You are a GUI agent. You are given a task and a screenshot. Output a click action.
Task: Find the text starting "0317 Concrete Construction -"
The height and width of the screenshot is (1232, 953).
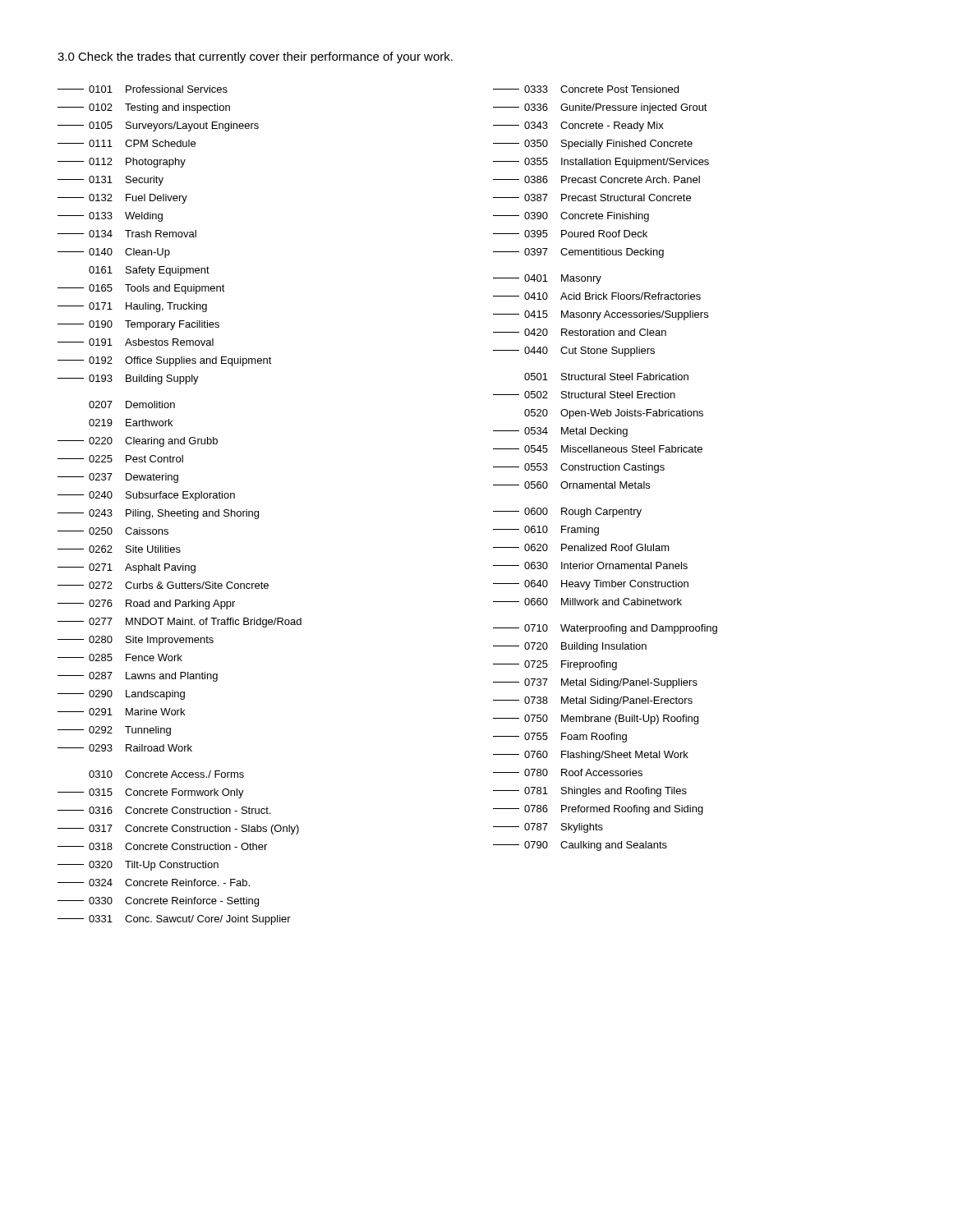tap(259, 828)
